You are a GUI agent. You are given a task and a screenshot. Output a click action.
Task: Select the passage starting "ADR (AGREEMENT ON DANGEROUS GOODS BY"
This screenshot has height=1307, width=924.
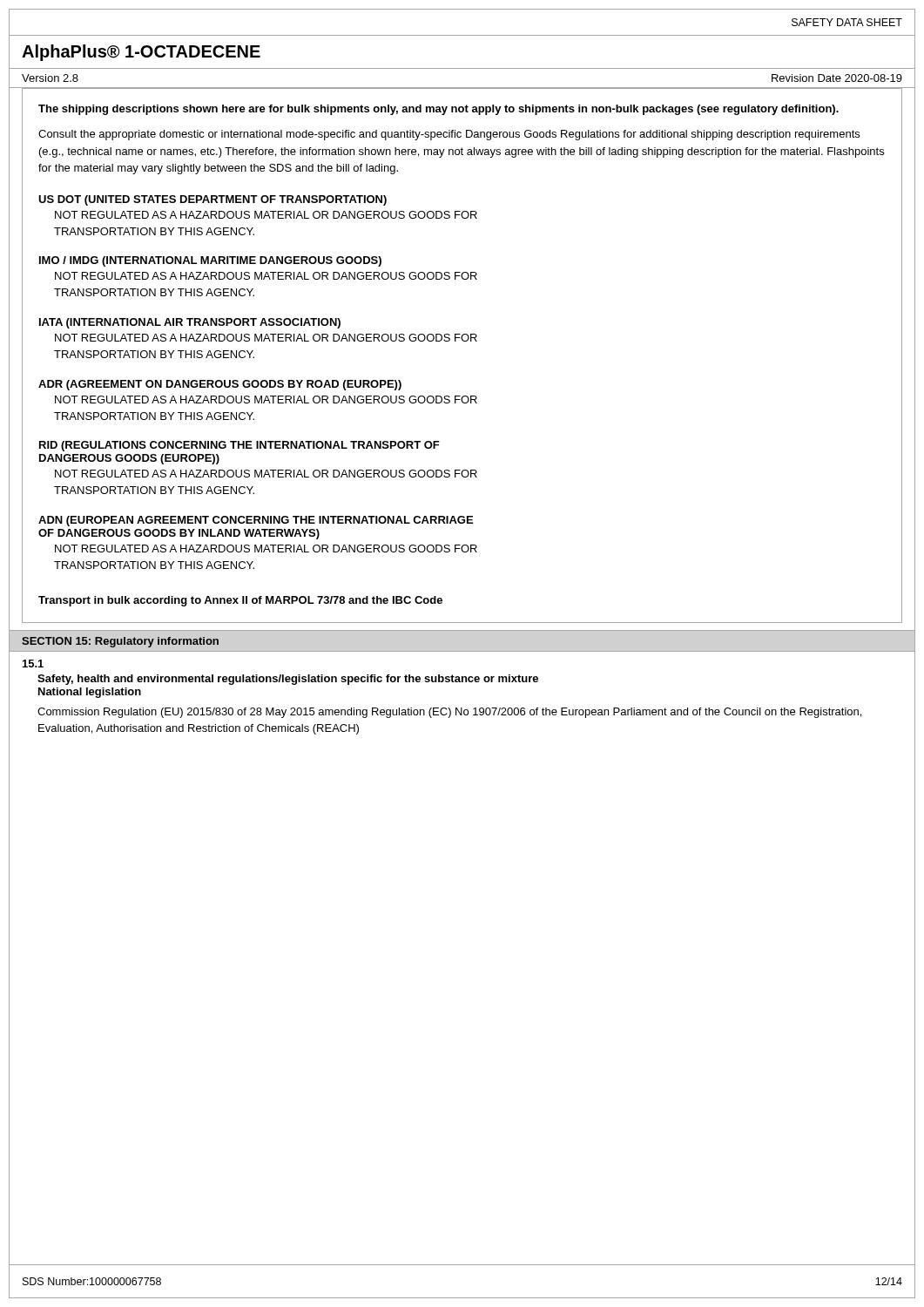point(220,384)
